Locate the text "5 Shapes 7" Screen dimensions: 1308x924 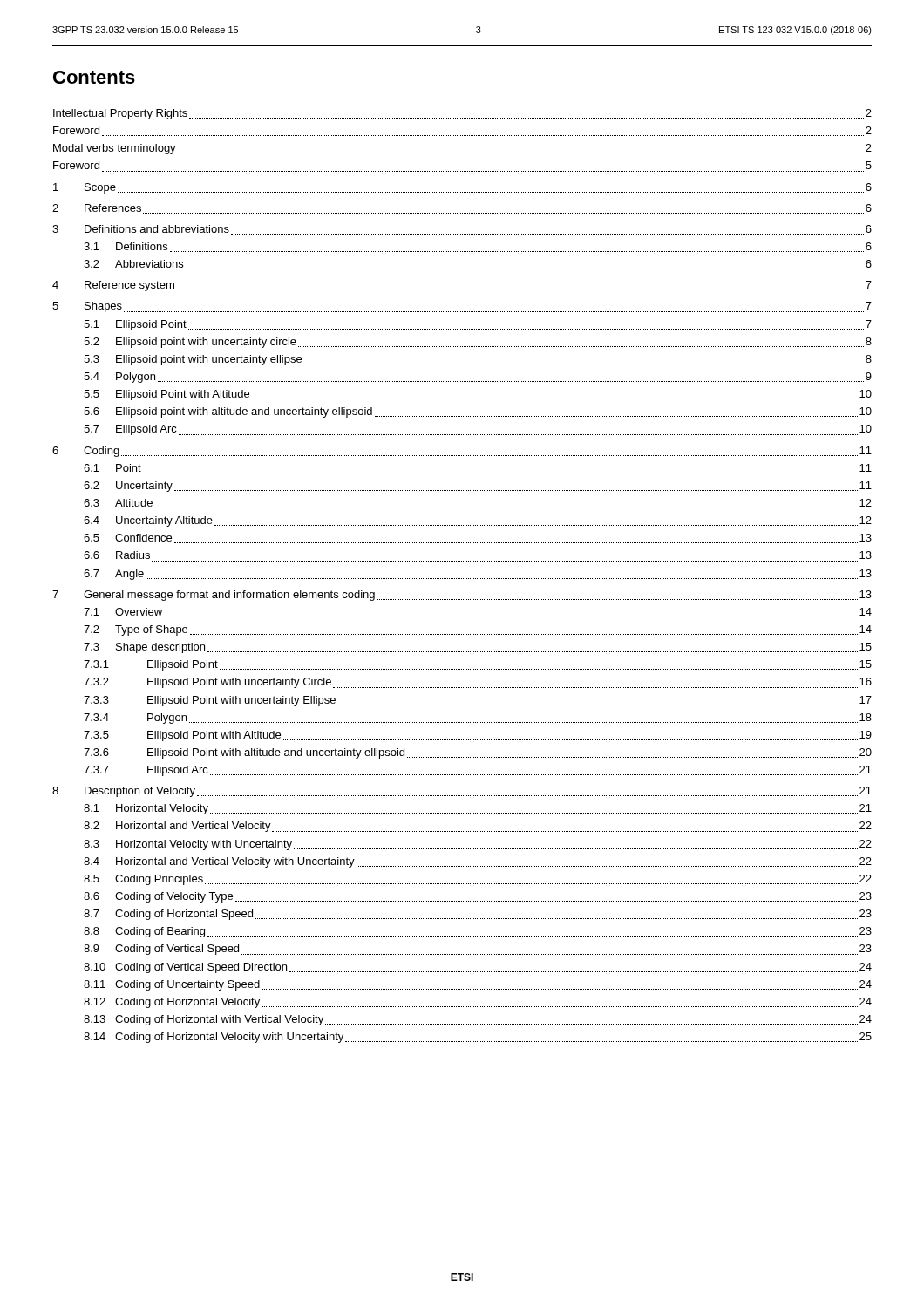click(x=462, y=306)
